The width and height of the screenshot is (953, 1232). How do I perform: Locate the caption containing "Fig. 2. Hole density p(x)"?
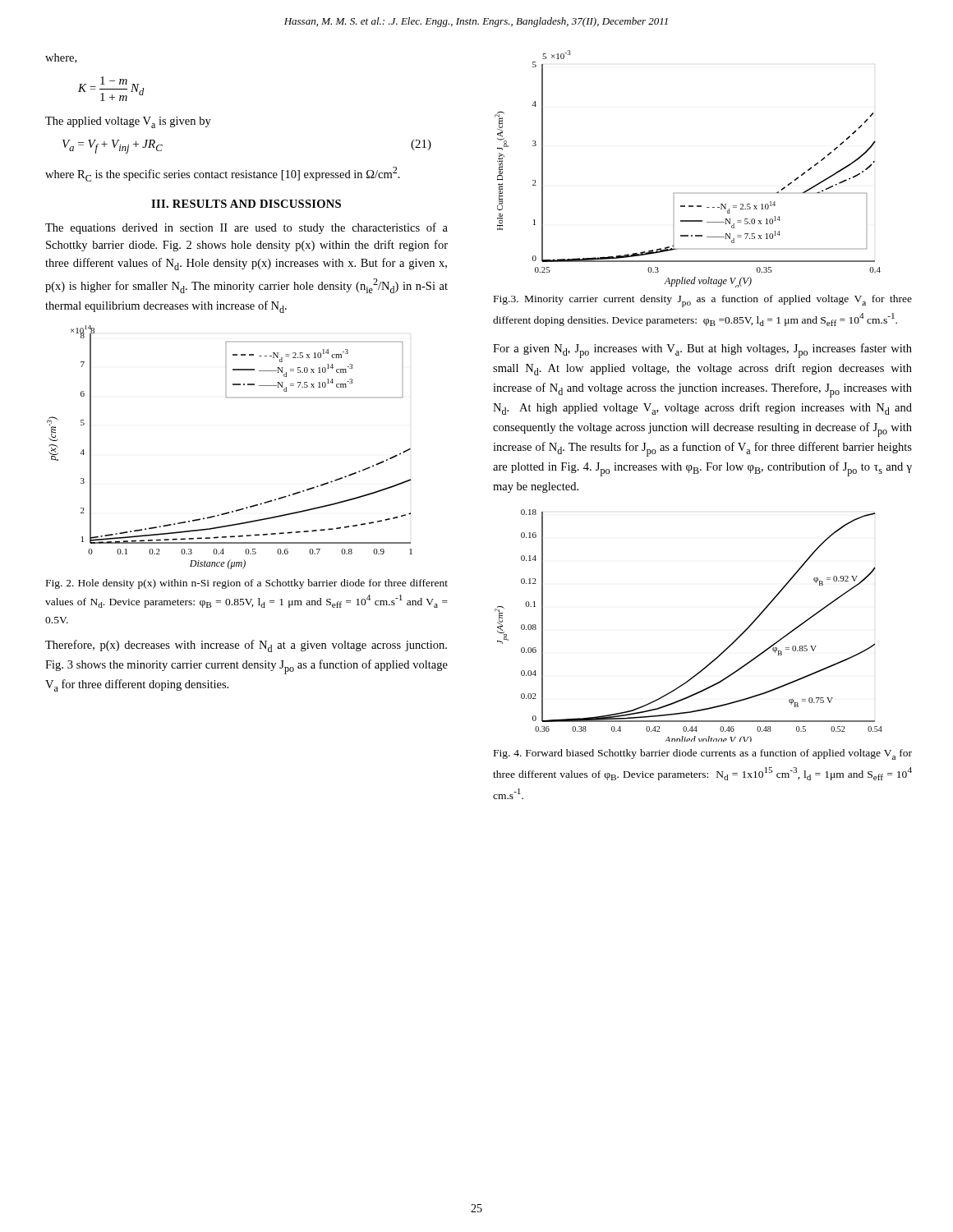point(246,601)
